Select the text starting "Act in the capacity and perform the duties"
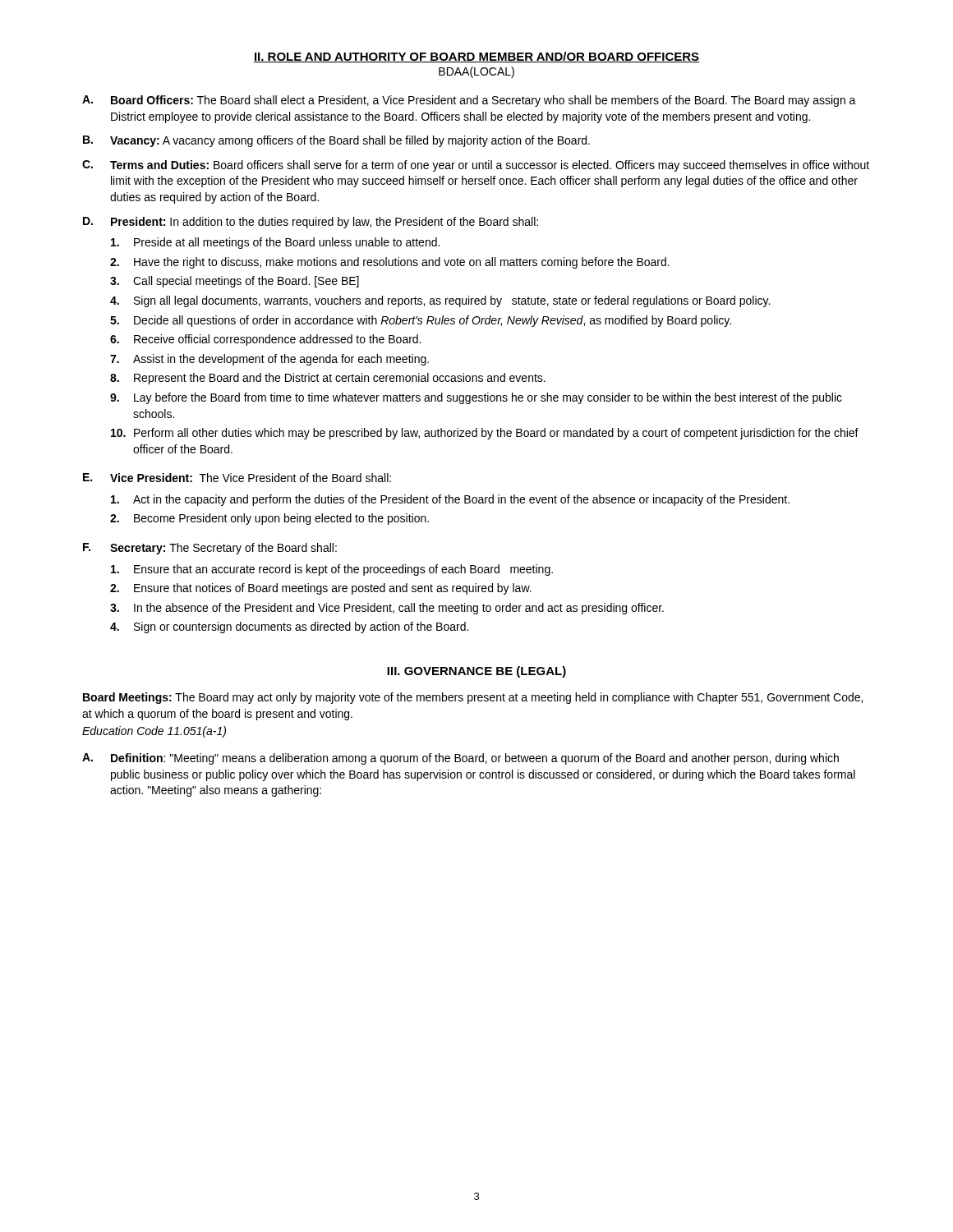953x1232 pixels. tap(490, 500)
